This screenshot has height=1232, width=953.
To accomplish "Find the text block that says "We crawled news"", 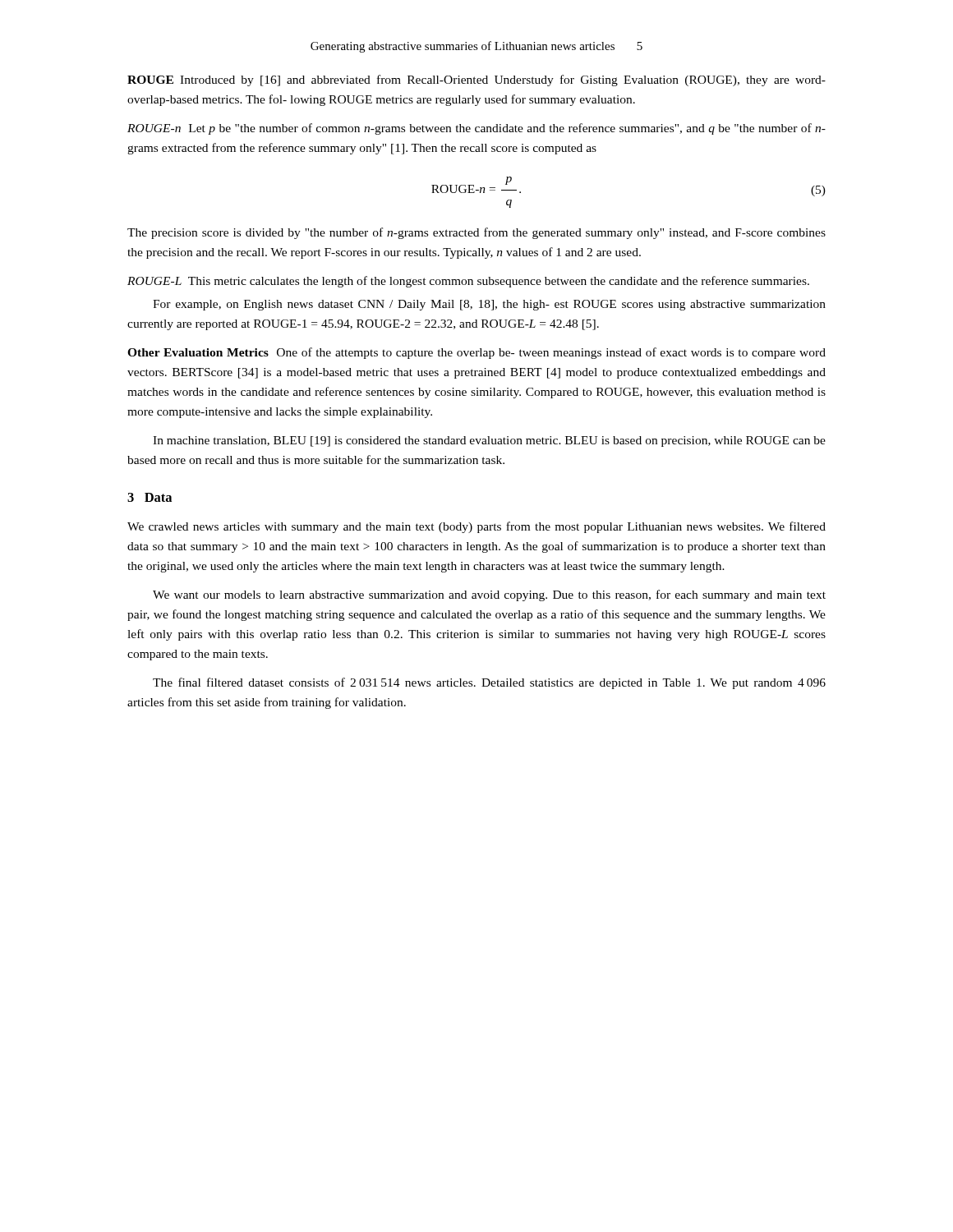I will click(x=476, y=546).
